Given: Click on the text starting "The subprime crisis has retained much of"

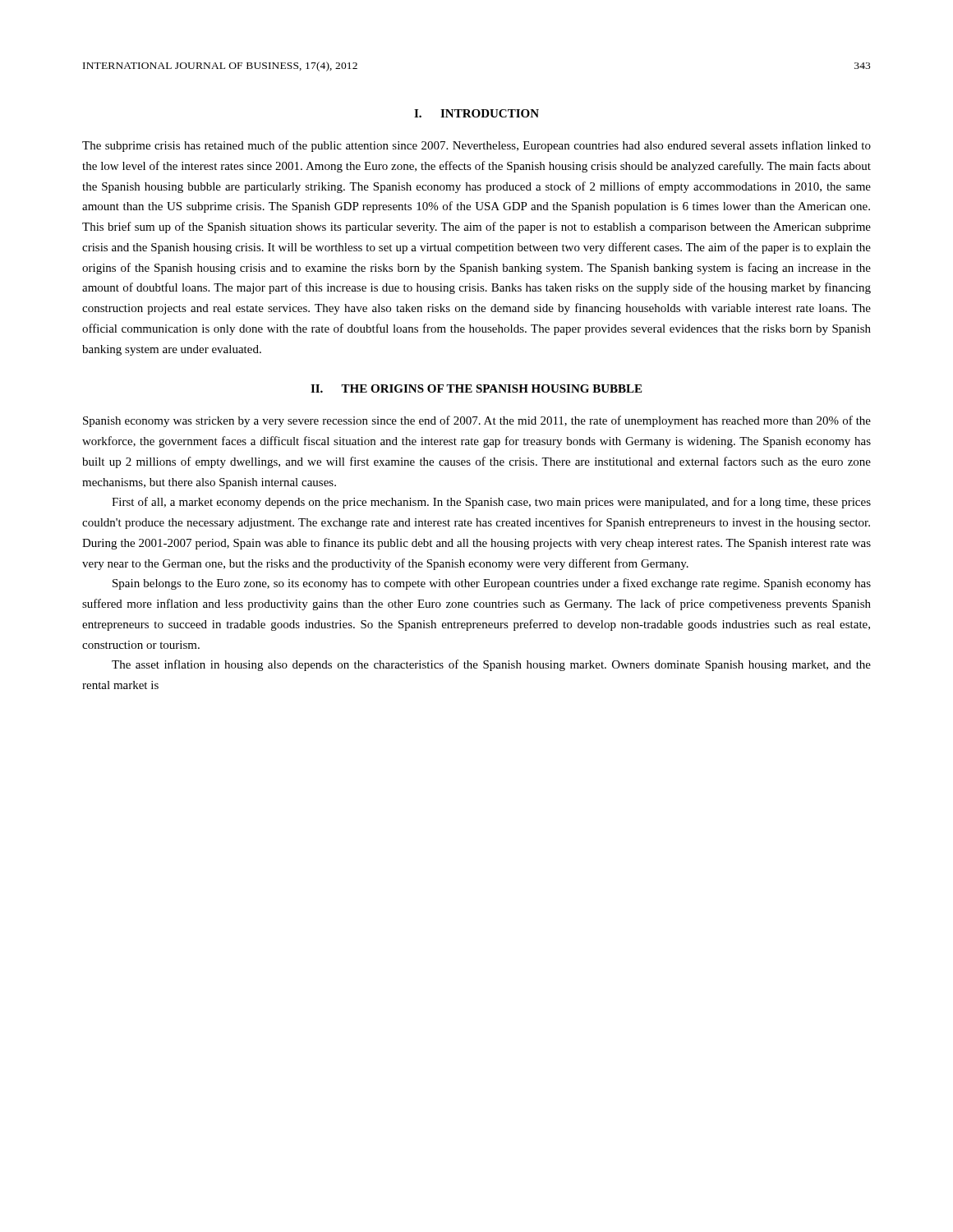Looking at the screenshot, I should [x=476, y=247].
